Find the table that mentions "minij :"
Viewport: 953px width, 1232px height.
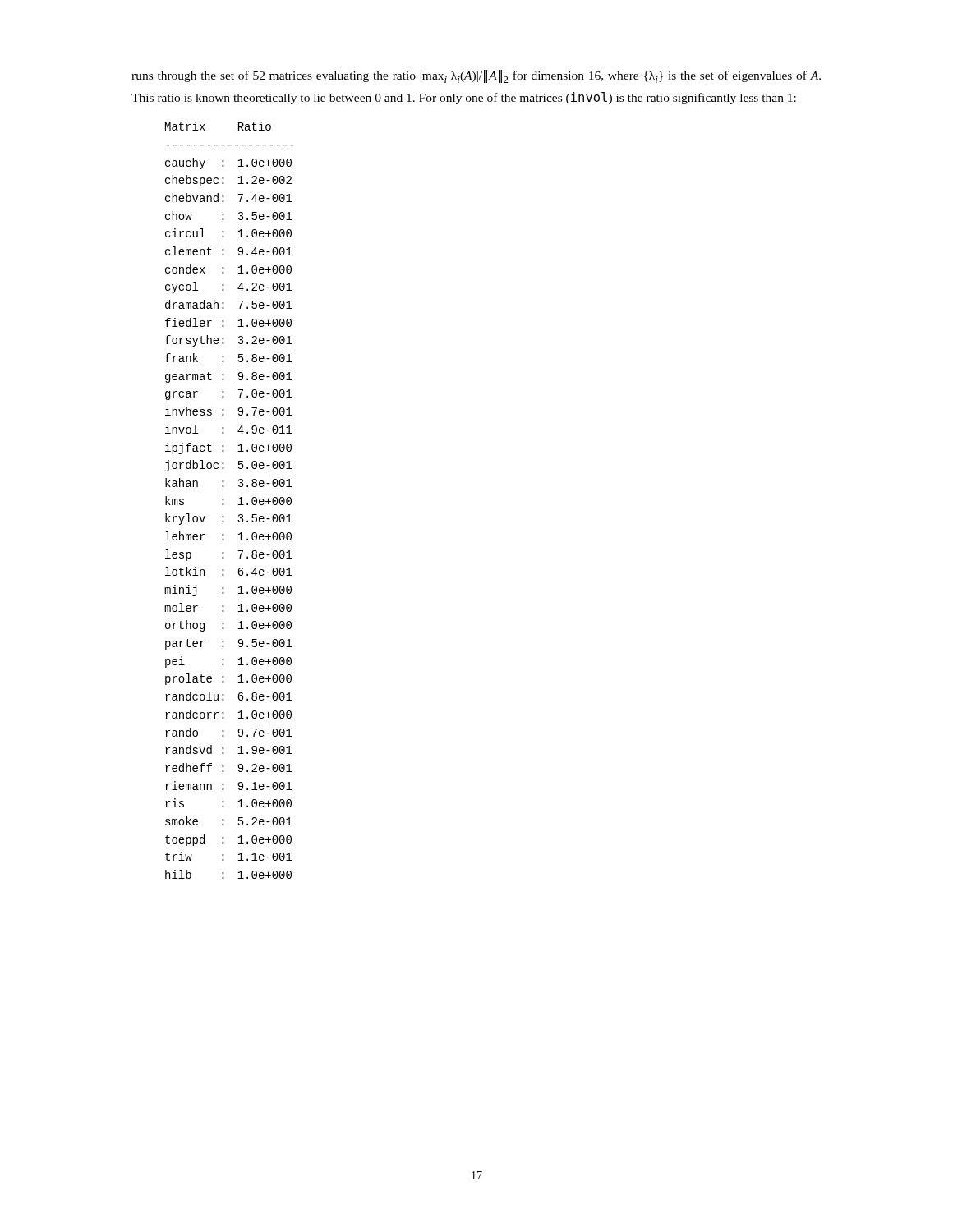tap(493, 502)
